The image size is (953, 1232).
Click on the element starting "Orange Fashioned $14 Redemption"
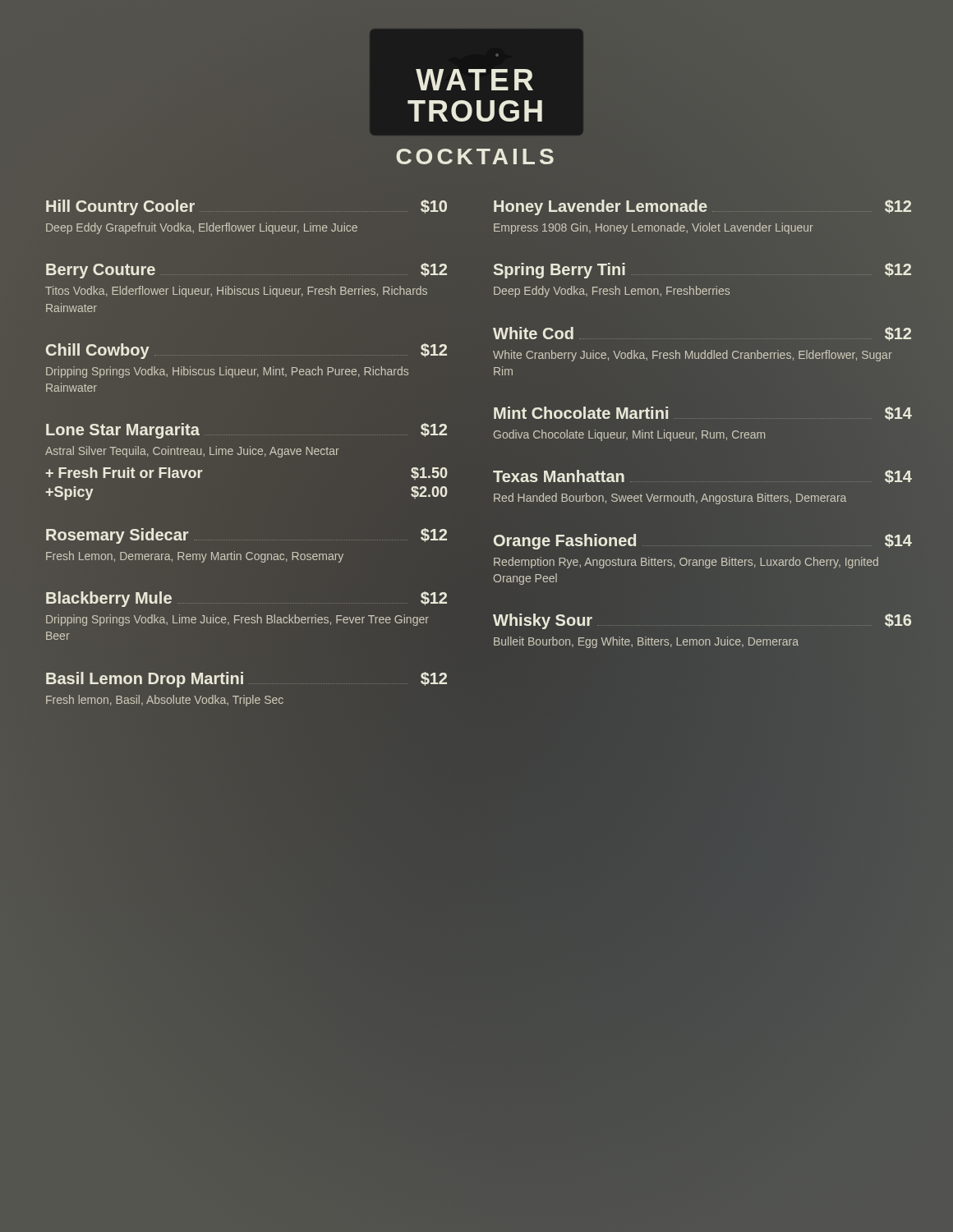point(702,559)
